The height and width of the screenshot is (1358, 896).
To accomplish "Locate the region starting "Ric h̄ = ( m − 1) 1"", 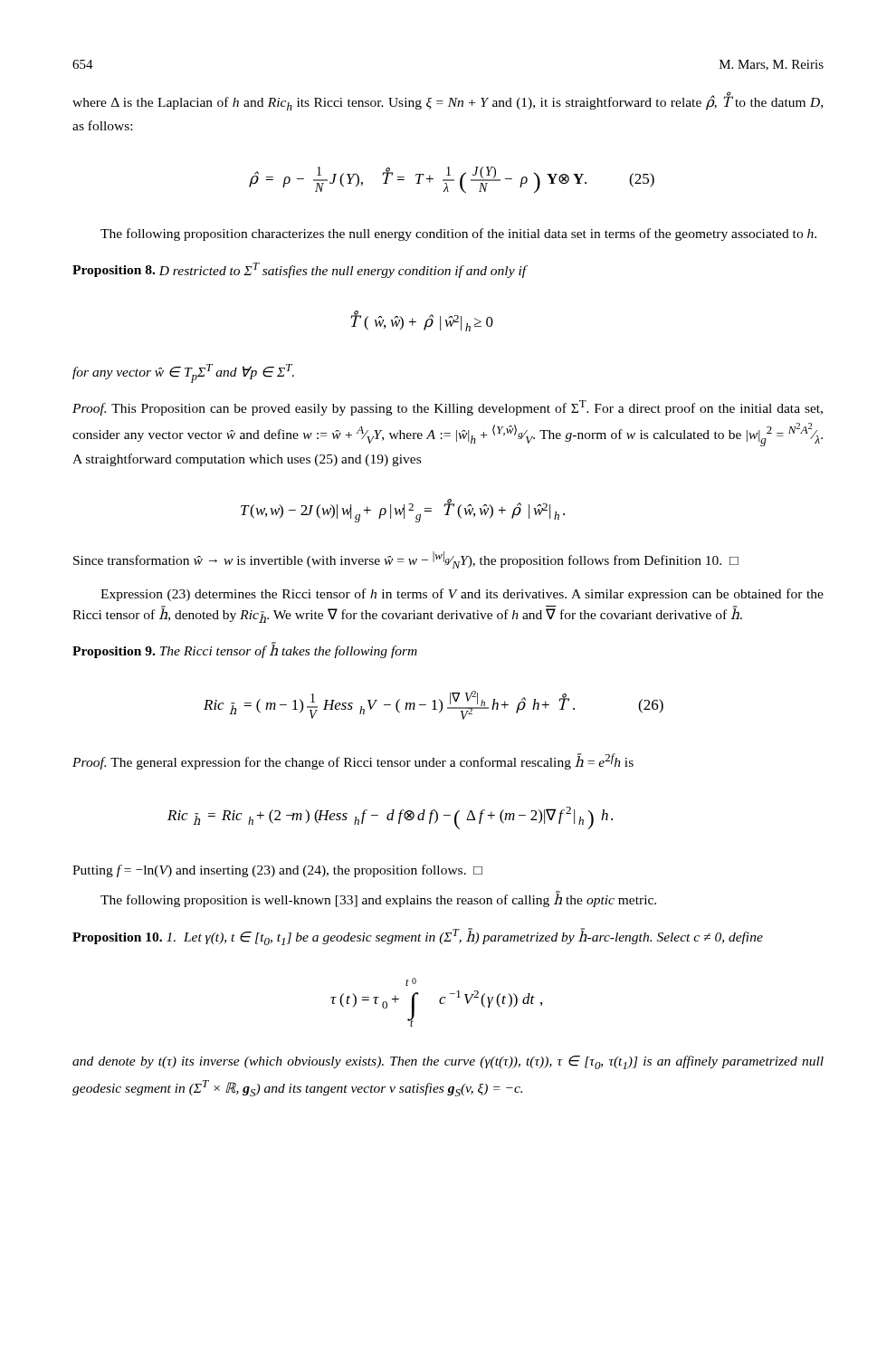I will pyautogui.click(x=448, y=705).
